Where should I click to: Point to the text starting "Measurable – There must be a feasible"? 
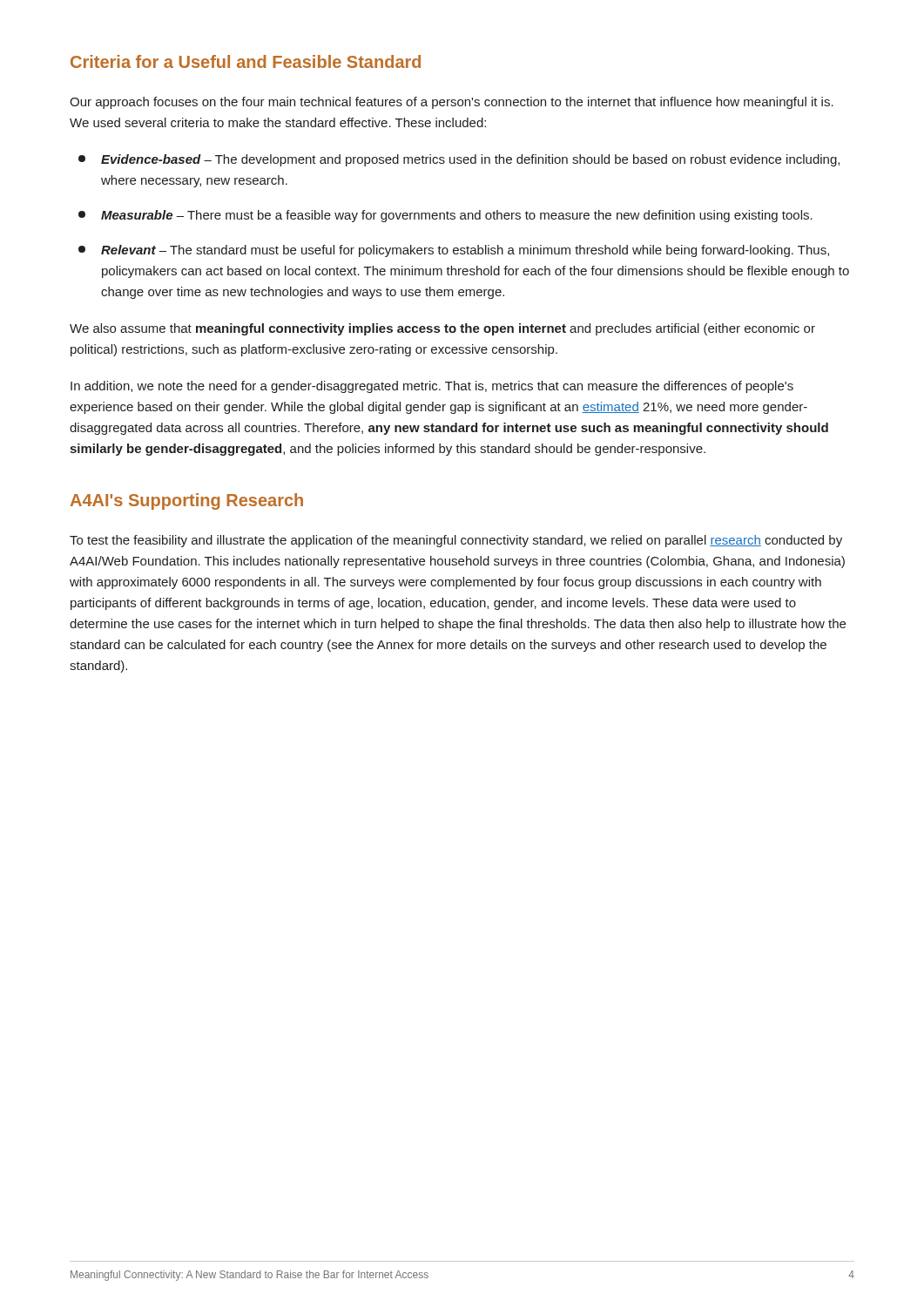point(446,215)
